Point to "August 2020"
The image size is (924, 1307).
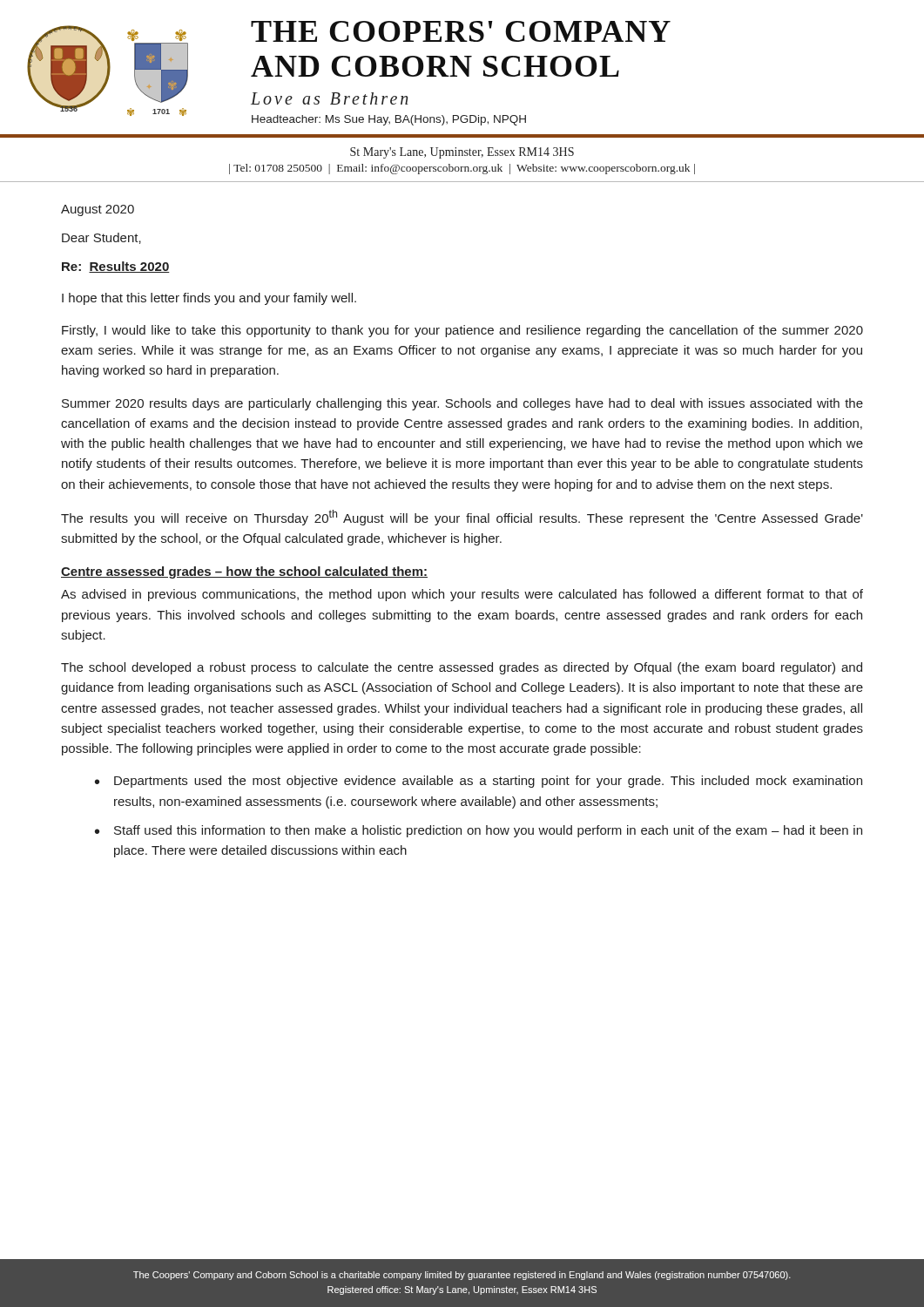pyautogui.click(x=98, y=208)
